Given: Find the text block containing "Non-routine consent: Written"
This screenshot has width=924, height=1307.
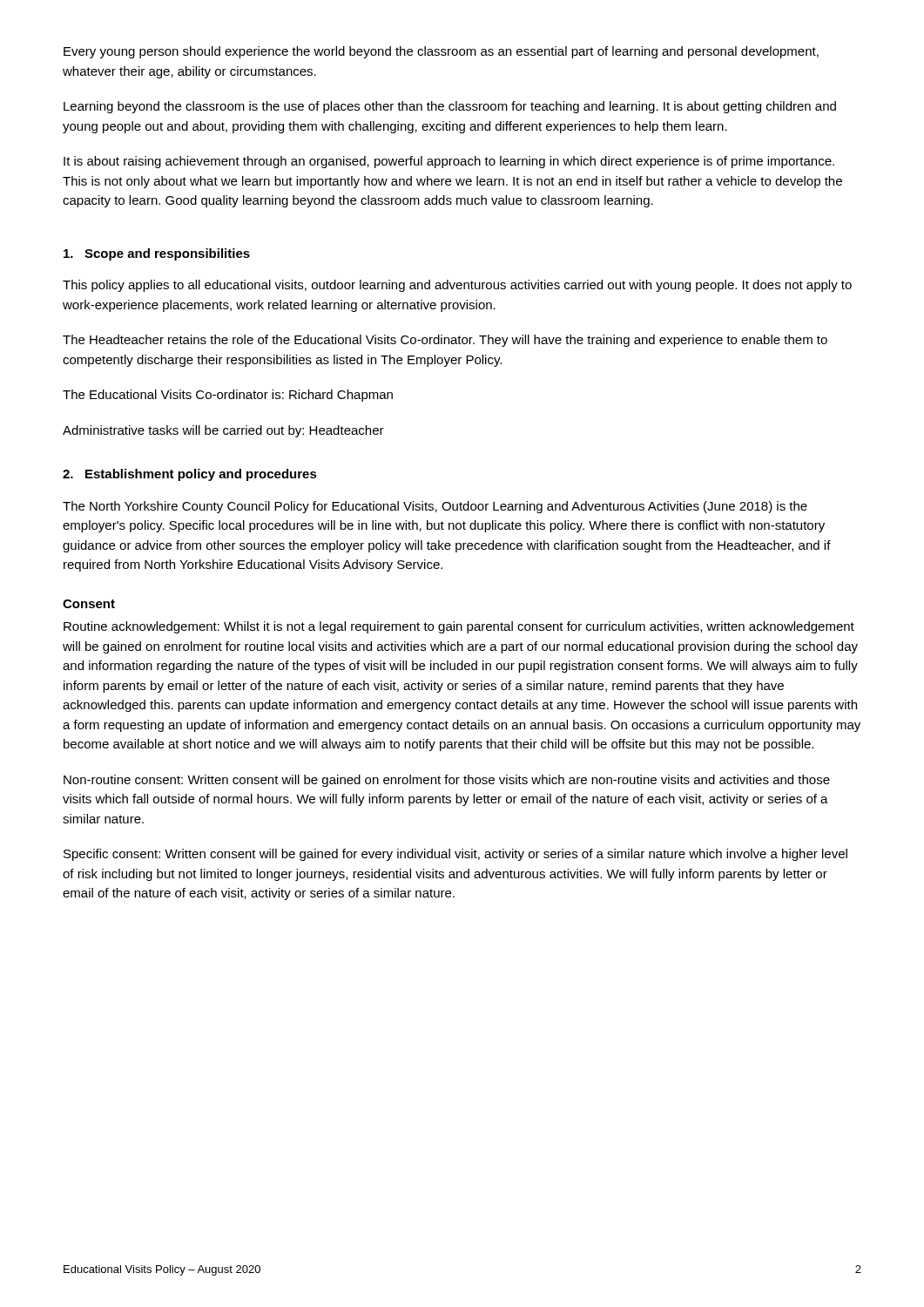Looking at the screenshot, I should [446, 799].
